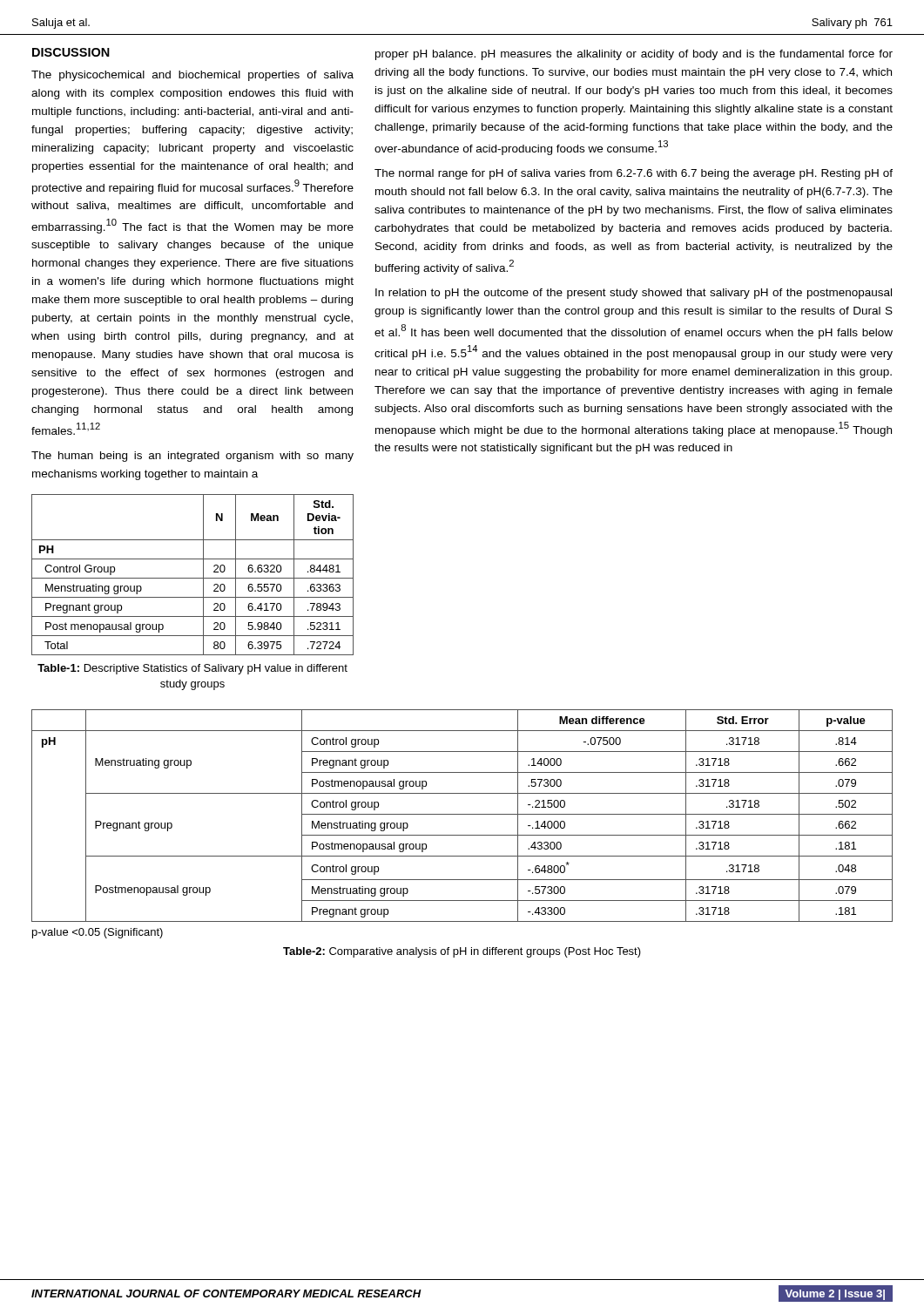Image resolution: width=924 pixels, height=1307 pixels.
Task: Locate the region starting "In relation to pH"
Action: 634,370
